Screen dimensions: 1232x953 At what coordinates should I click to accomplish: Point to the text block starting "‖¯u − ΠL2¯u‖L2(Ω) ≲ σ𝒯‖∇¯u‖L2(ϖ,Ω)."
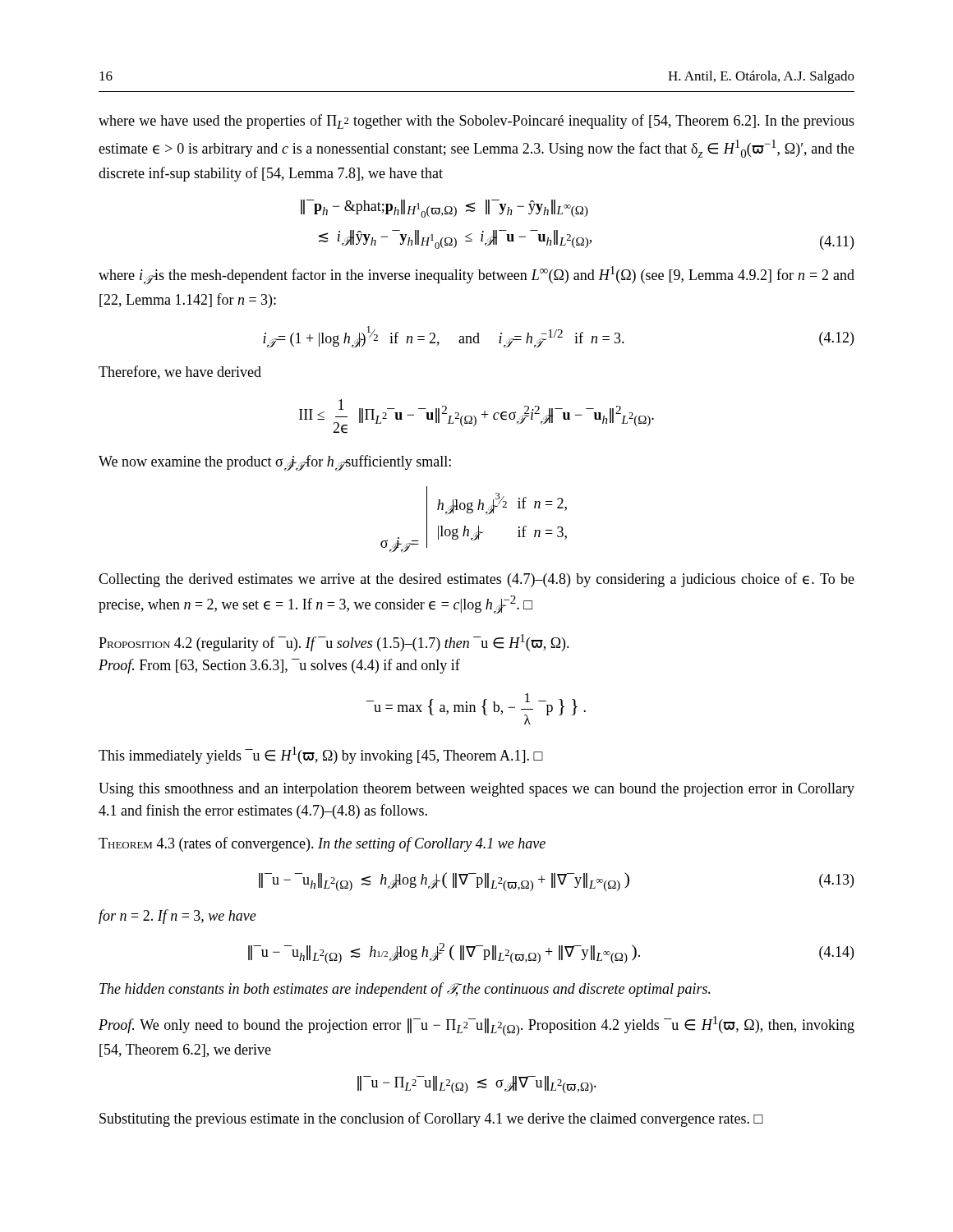coord(476,1084)
